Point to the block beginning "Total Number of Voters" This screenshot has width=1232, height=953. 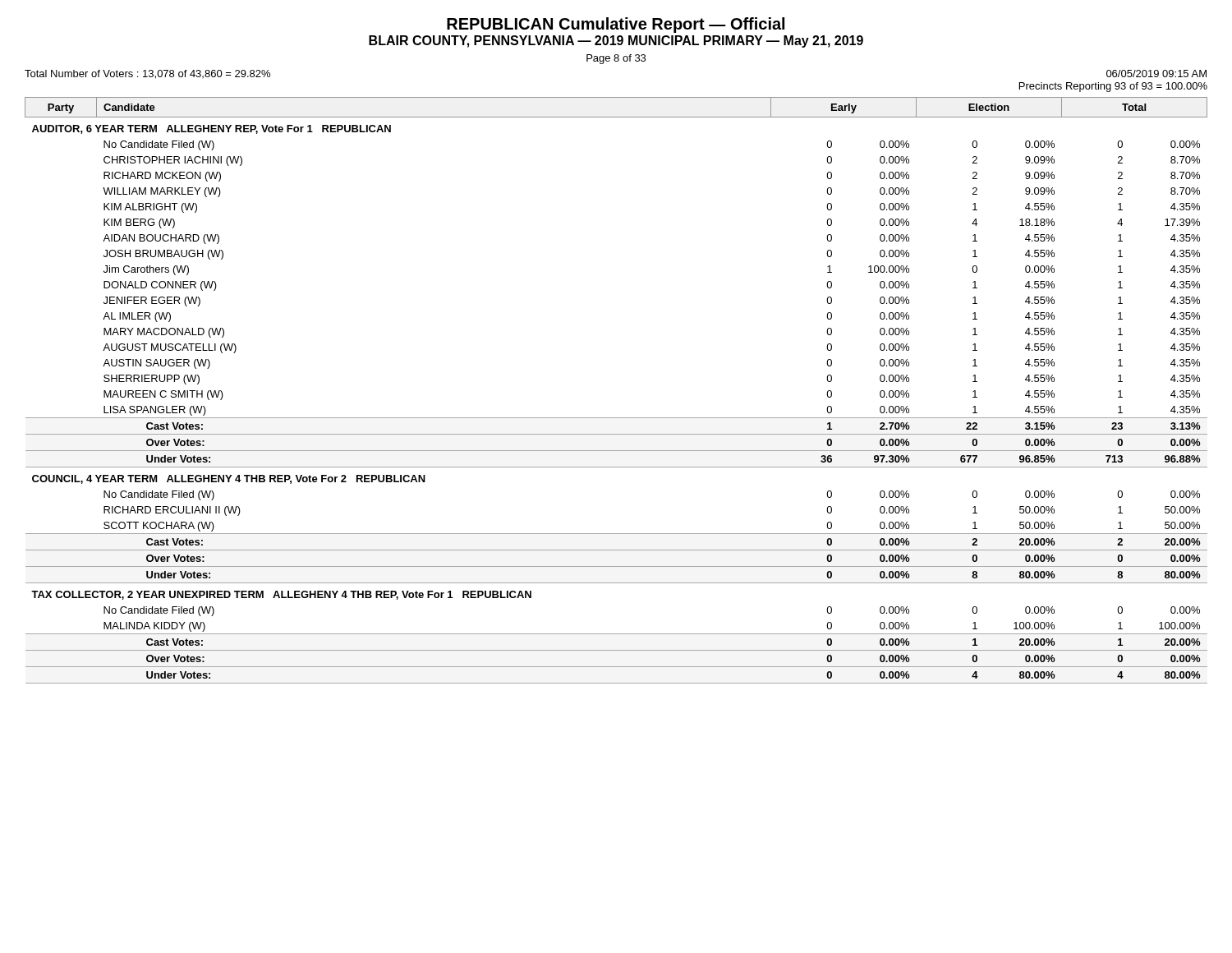tap(148, 74)
